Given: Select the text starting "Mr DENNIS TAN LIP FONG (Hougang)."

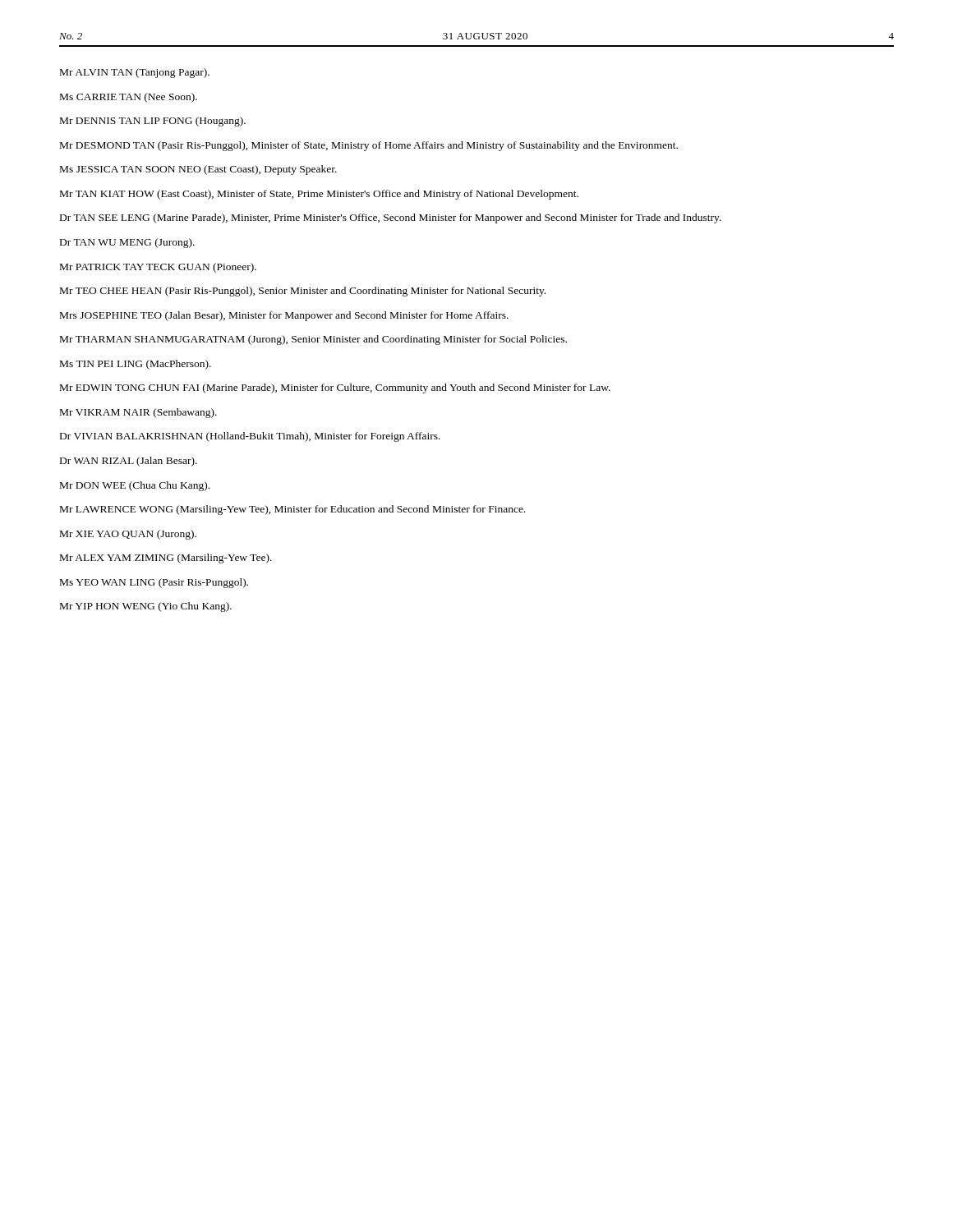Looking at the screenshot, I should (153, 120).
